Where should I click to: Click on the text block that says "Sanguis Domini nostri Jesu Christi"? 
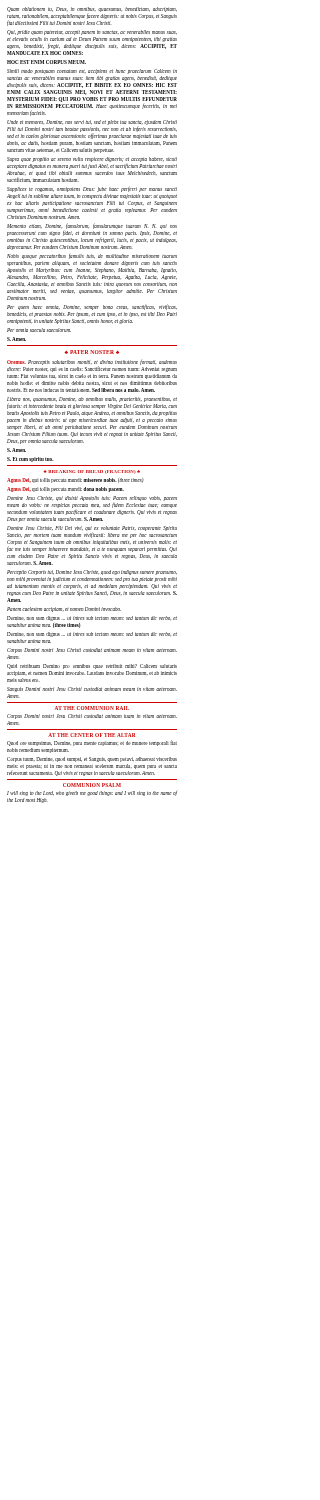click(x=92, y=693)
